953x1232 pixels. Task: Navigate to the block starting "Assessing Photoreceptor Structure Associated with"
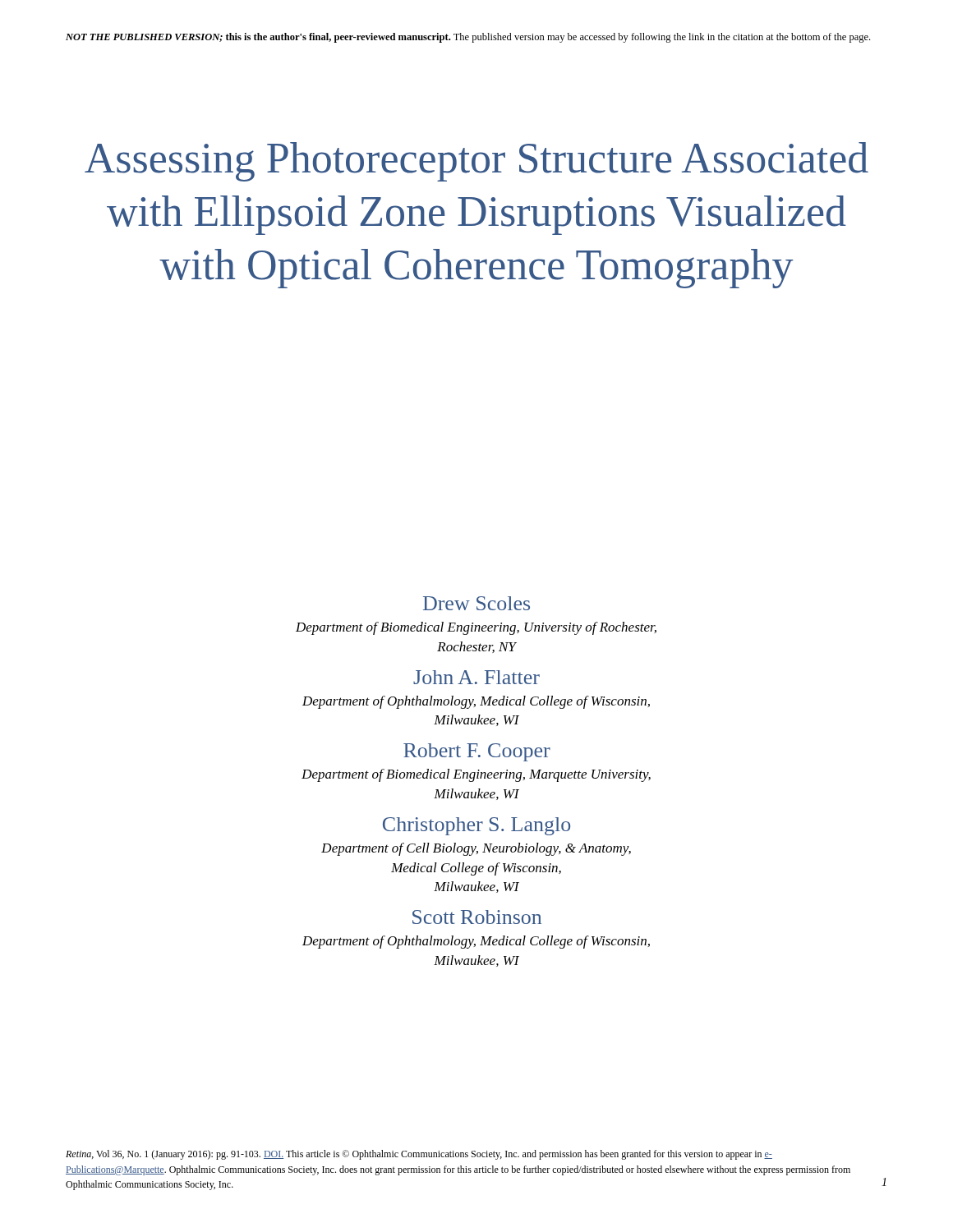pos(476,212)
